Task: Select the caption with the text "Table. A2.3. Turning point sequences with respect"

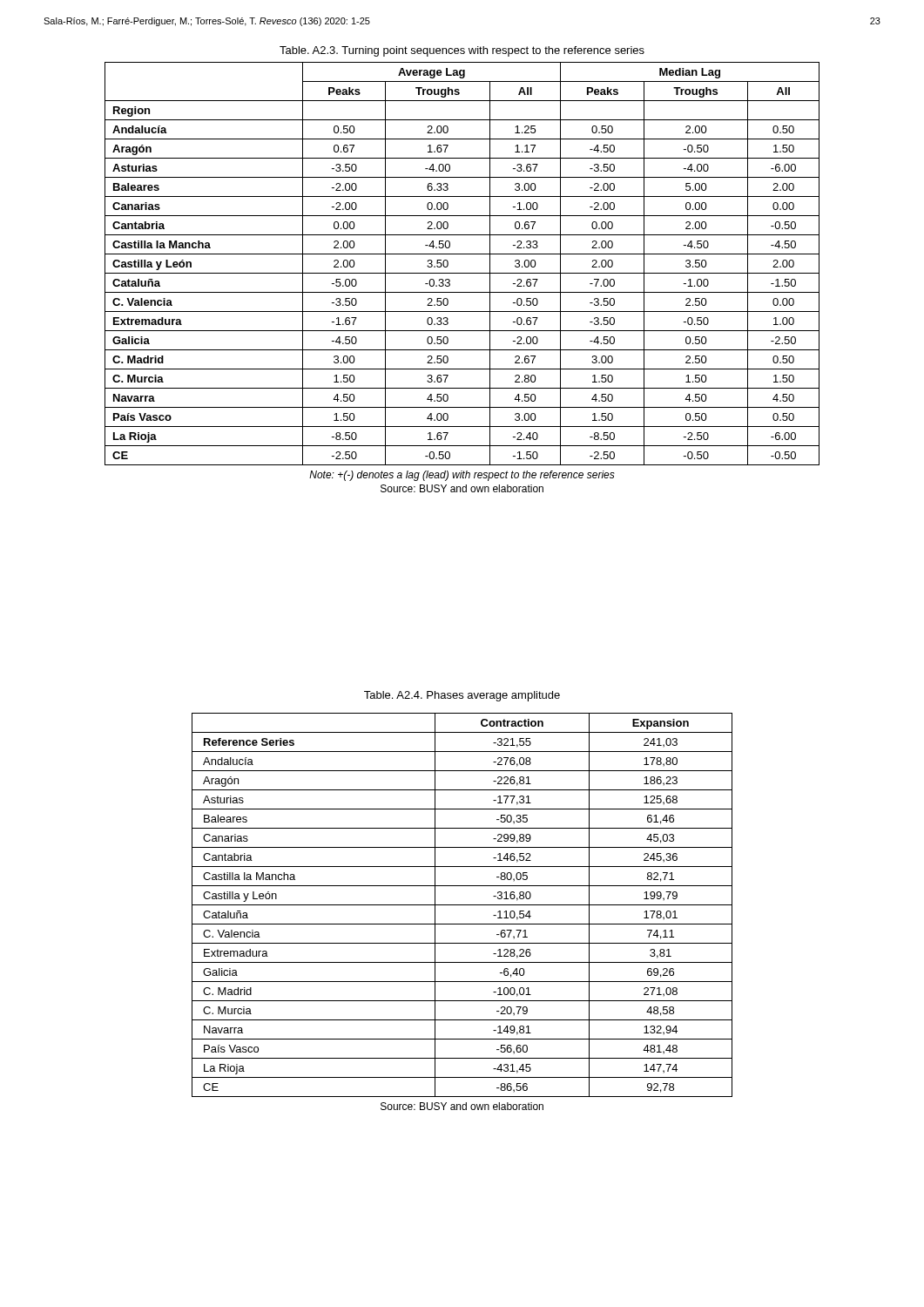Action: tap(462, 269)
